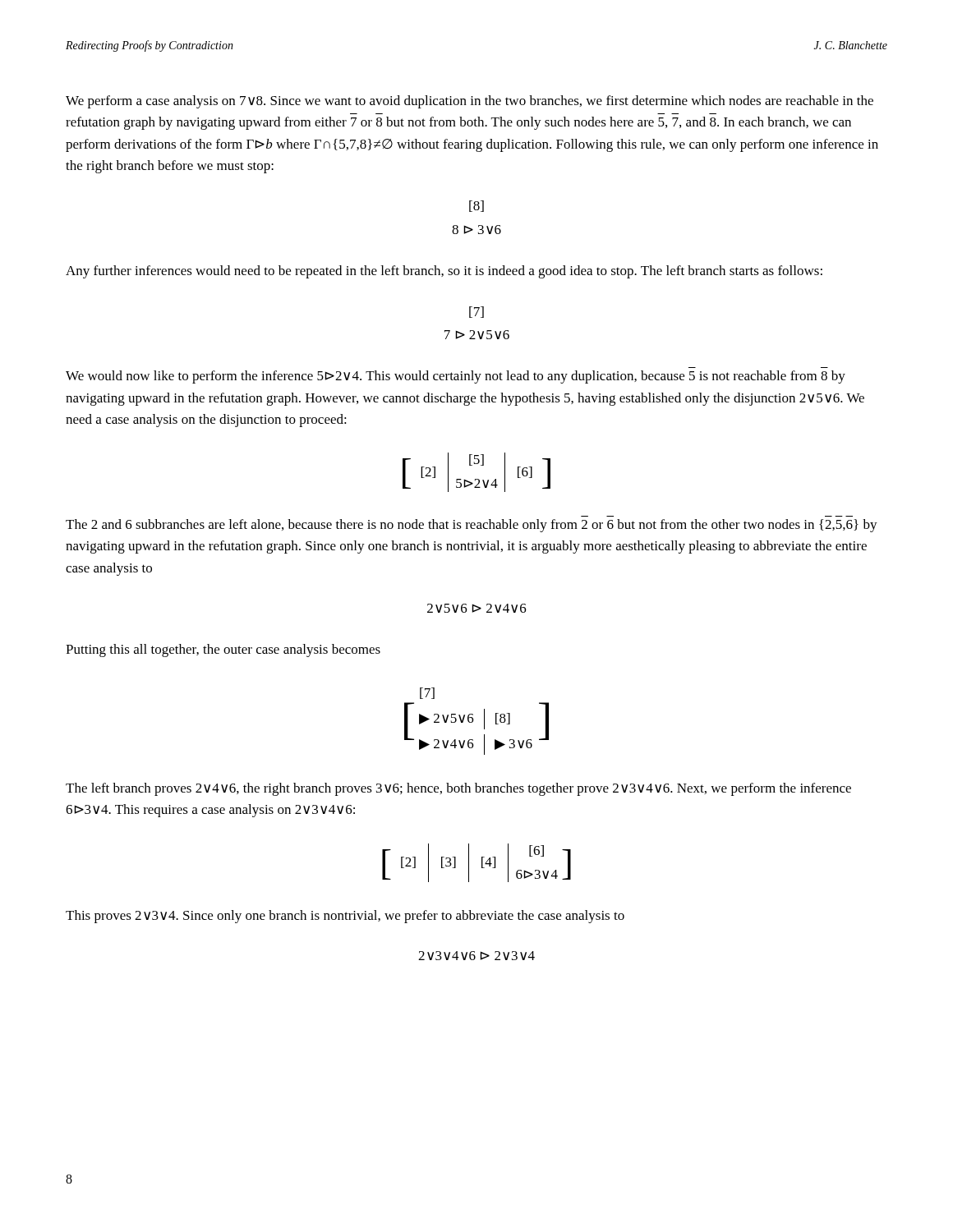Find the formula that says "[ [7] ▶ 2∨5∨6"
This screenshot has height=1232, width=953.
pyautogui.click(x=476, y=719)
